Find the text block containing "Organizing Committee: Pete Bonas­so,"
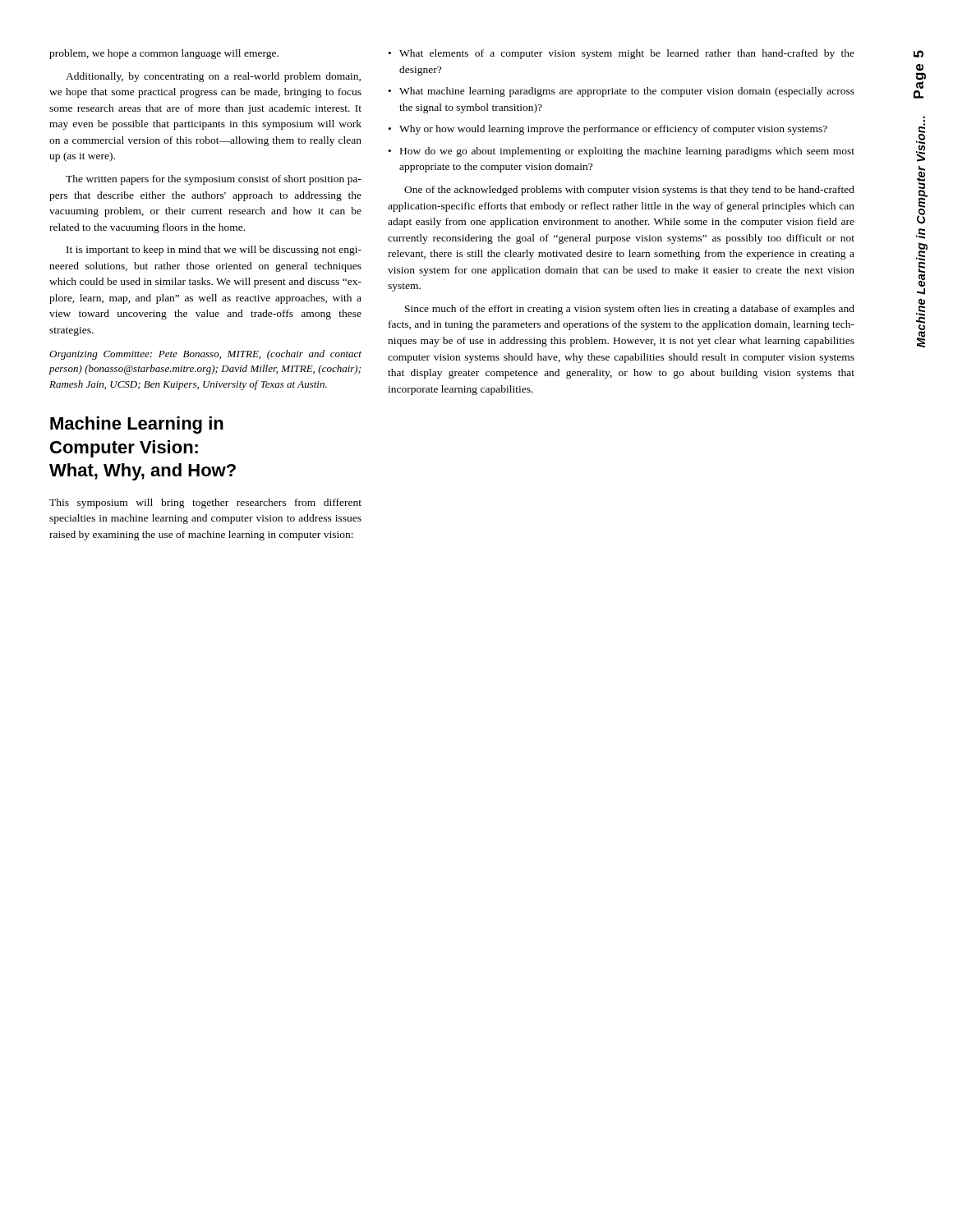This screenshot has height=1232, width=953. [x=205, y=369]
